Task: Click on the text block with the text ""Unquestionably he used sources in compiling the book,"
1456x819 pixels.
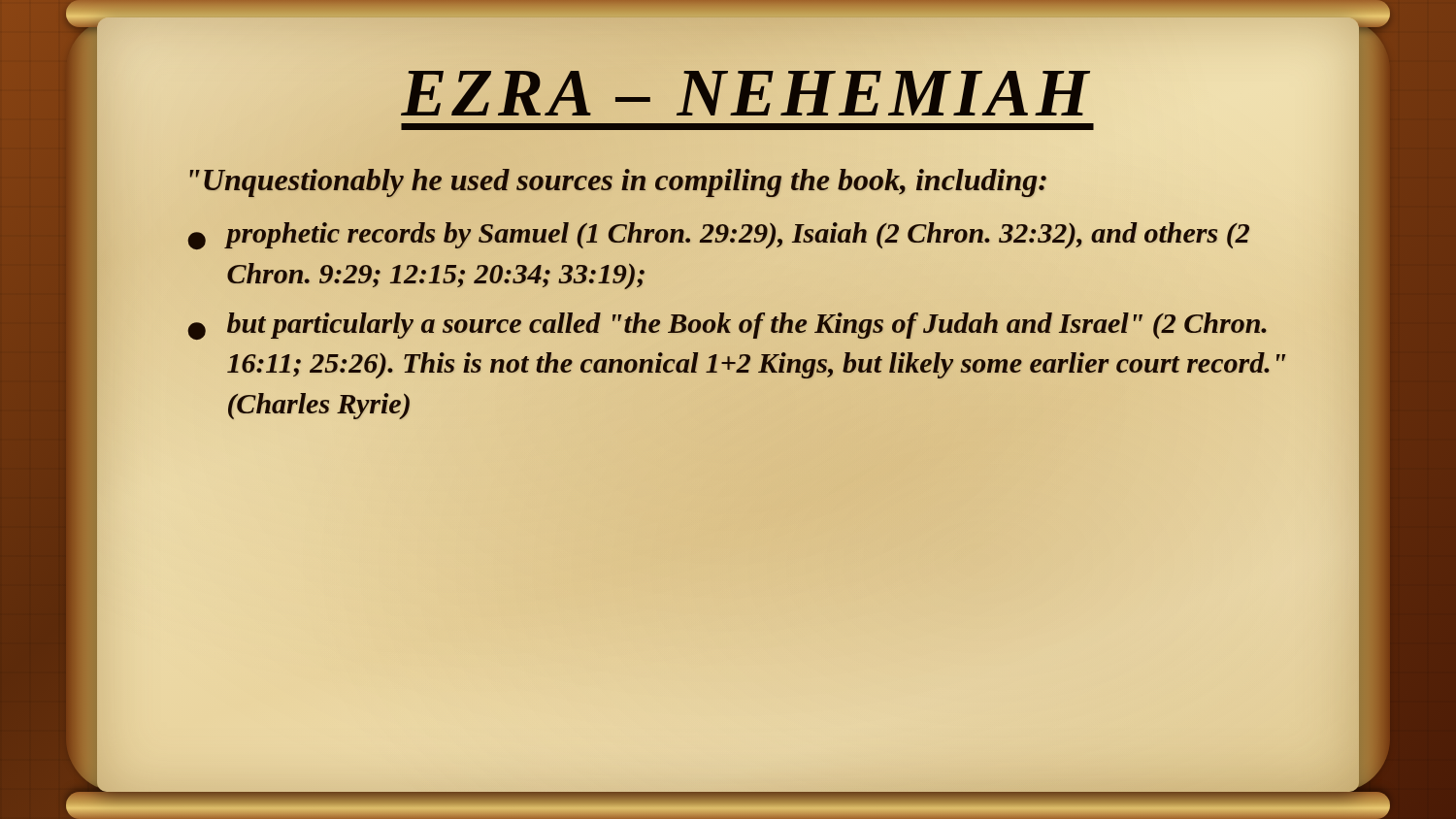Action: point(616,180)
